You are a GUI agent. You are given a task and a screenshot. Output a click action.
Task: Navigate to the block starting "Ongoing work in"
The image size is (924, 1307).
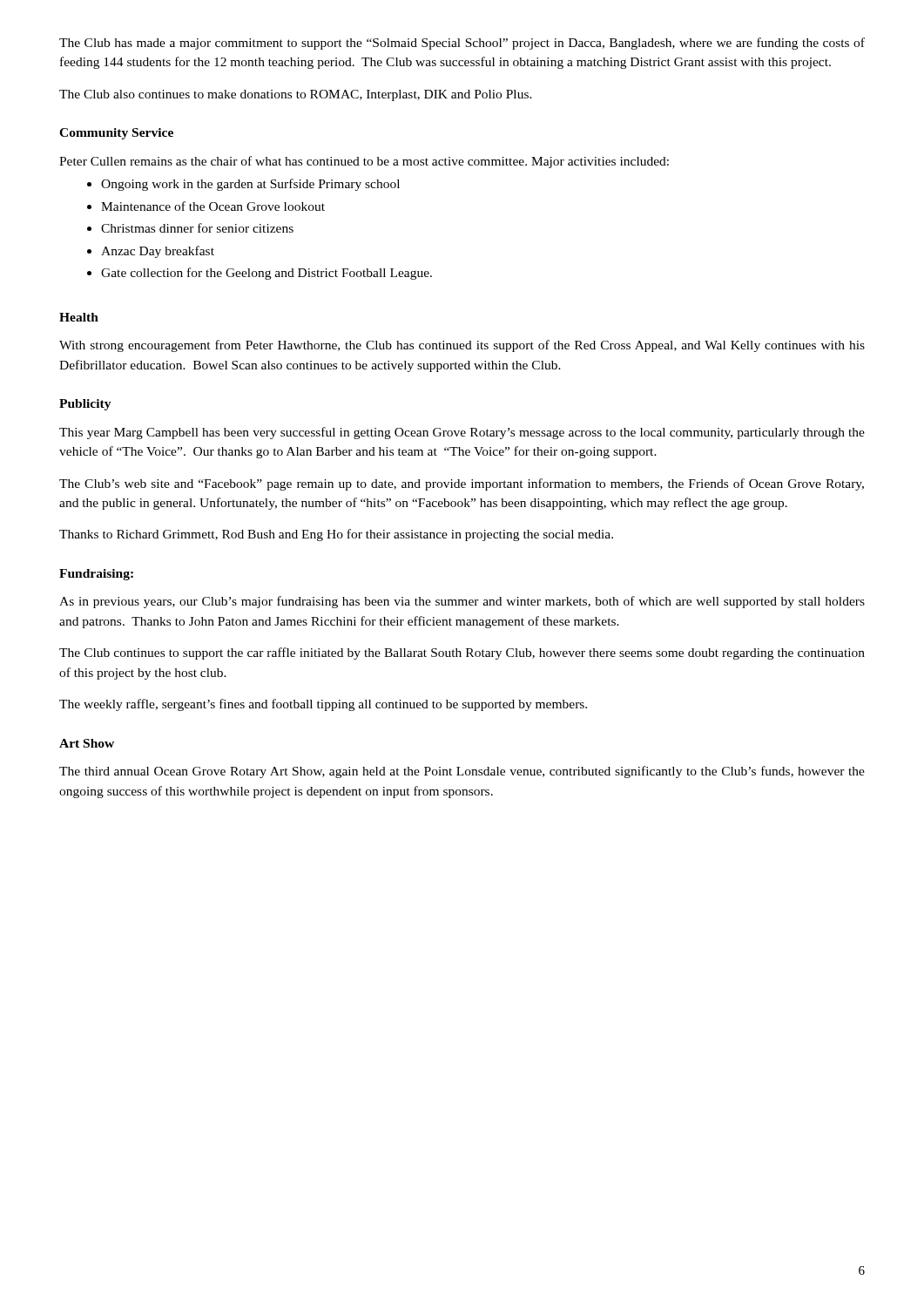coord(251,184)
